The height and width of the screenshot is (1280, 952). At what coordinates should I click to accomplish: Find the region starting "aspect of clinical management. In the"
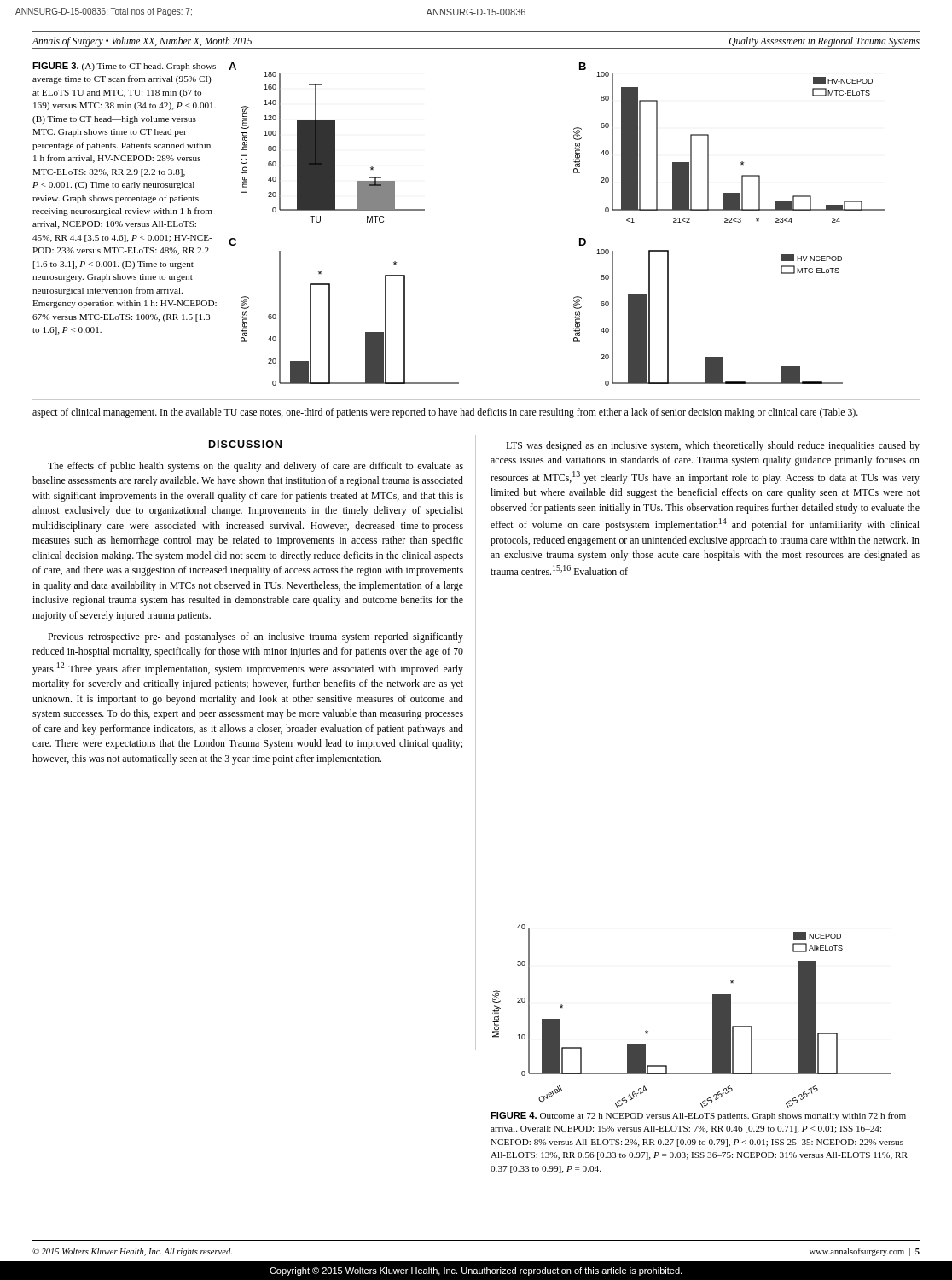coord(445,412)
